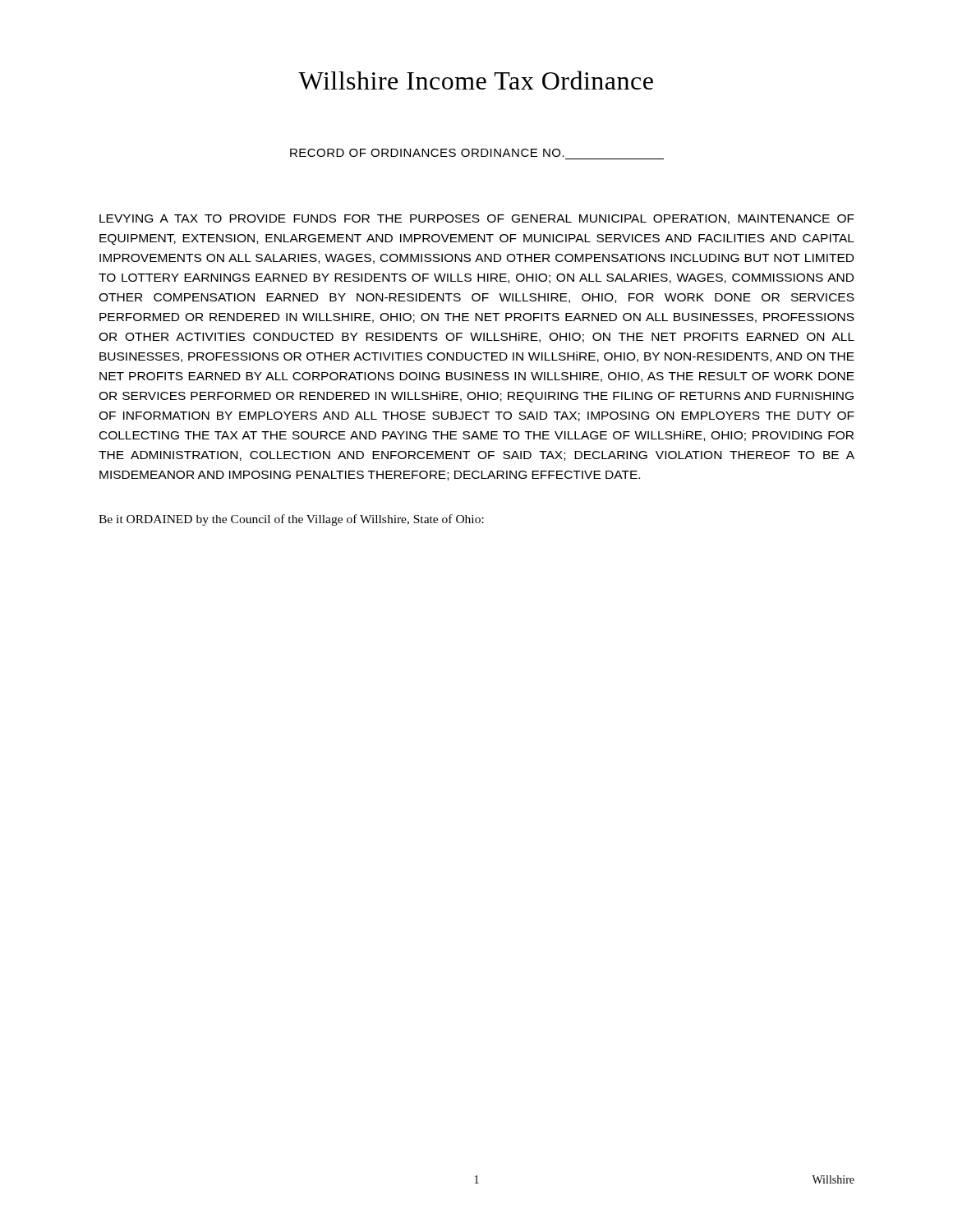Find the block on this page that starts "LEVYING A TAX TO"
The width and height of the screenshot is (953, 1232).
(x=476, y=346)
